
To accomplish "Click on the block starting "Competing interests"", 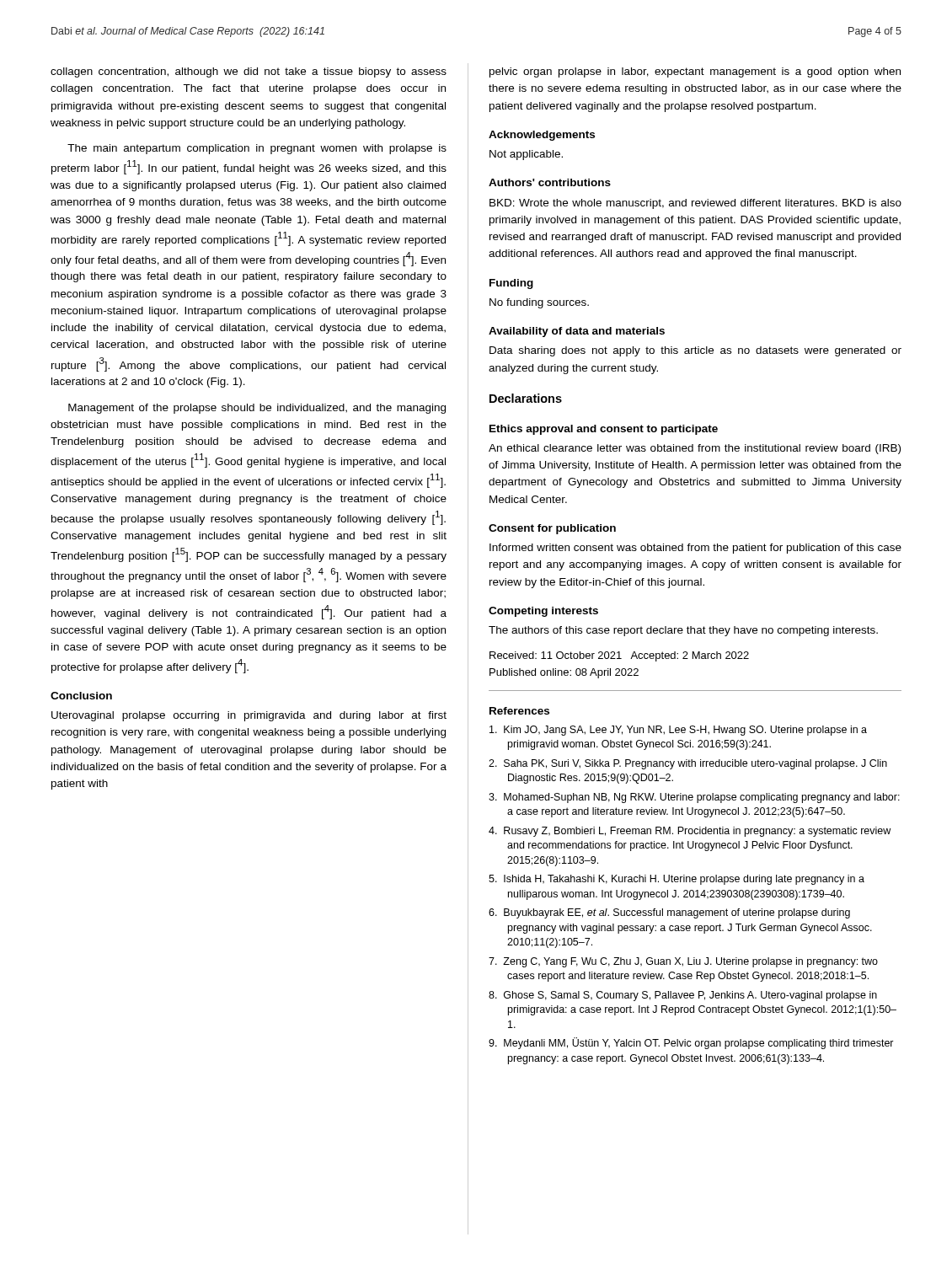I will [x=543, y=612].
